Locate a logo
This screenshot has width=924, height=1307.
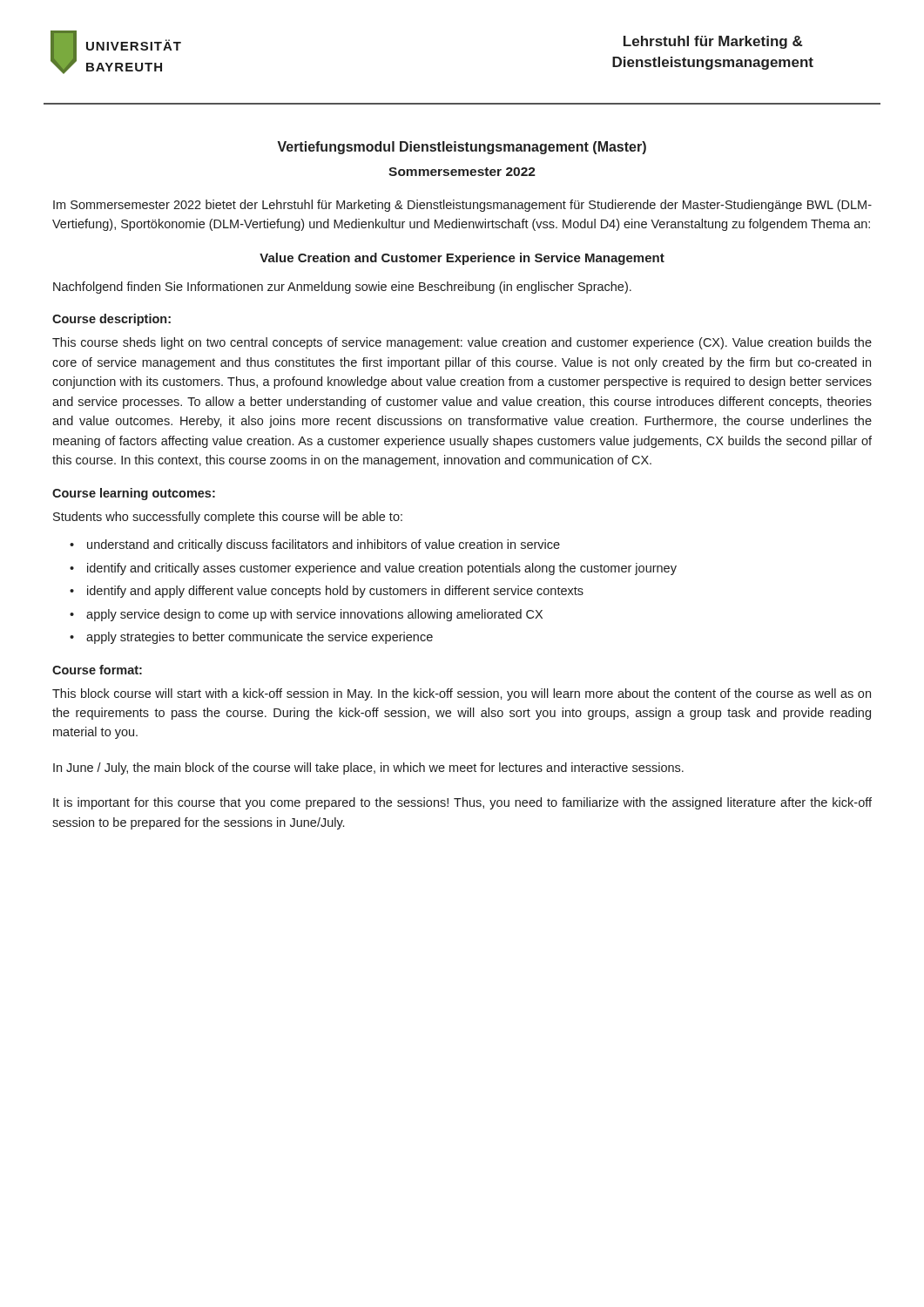click(x=139, y=57)
